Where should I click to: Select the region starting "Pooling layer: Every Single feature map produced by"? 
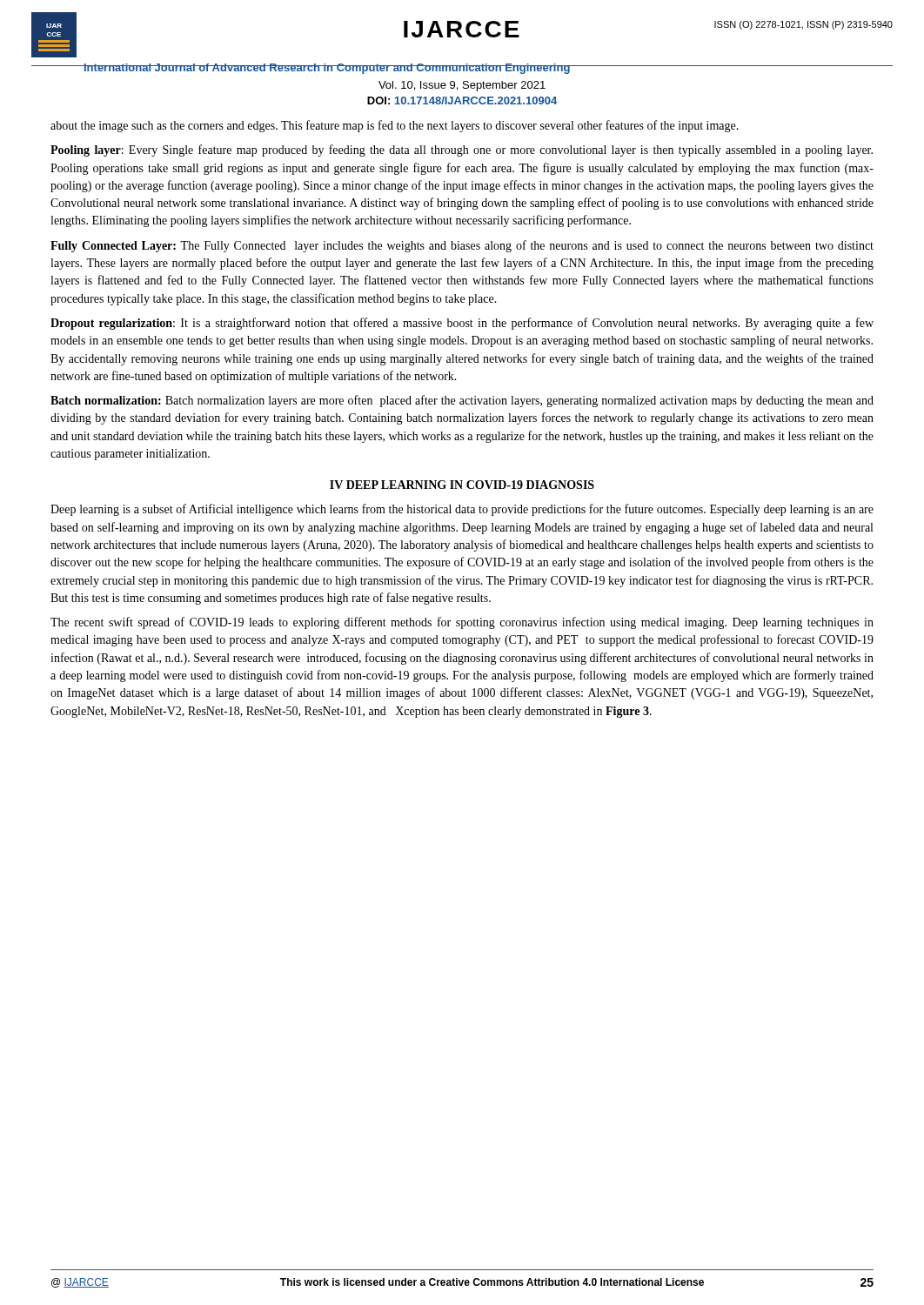(x=462, y=264)
